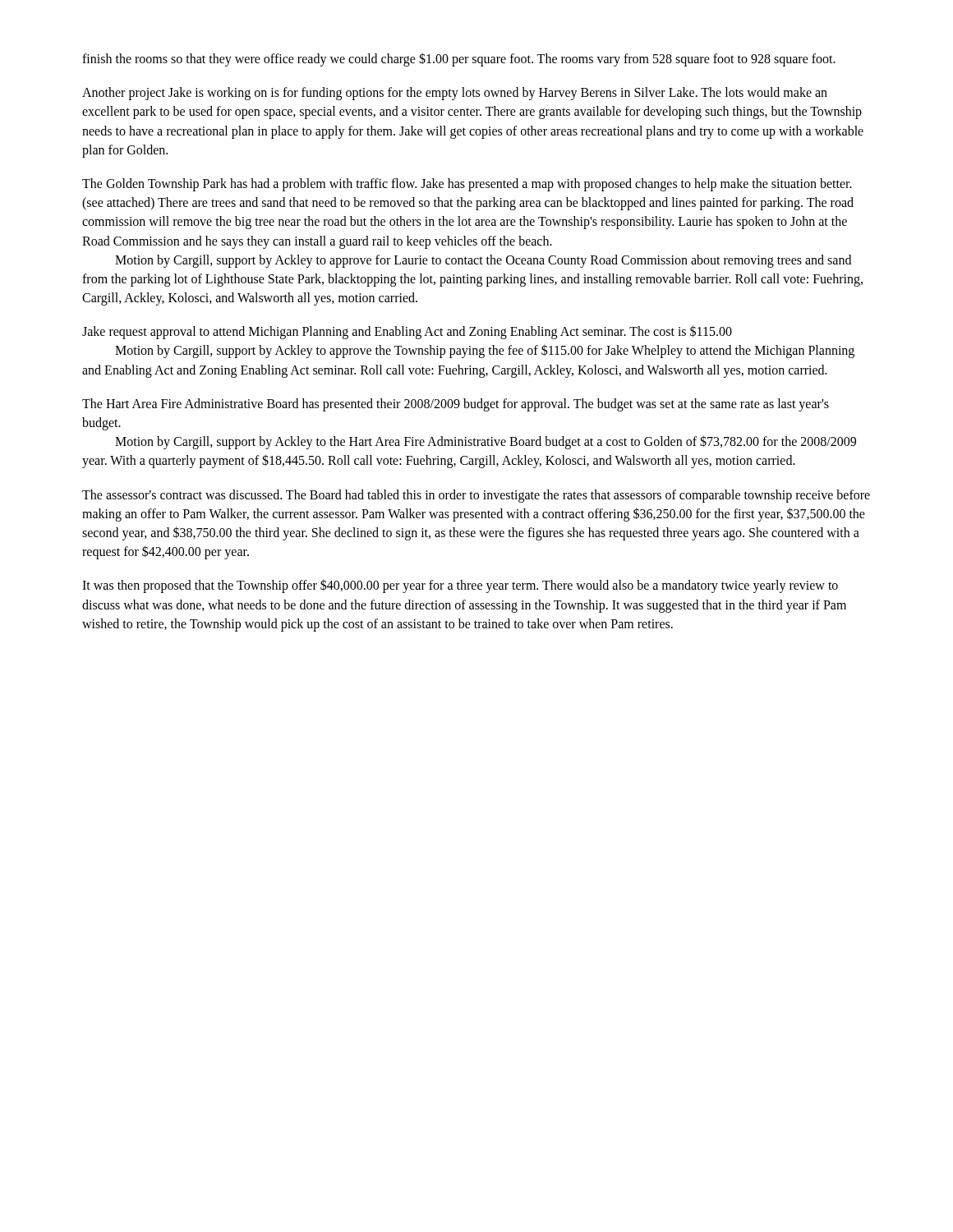Click on the passage starting "The Hart Area Fire"
Image resolution: width=953 pixels, height=1232 pixels.
click(476, 433)
